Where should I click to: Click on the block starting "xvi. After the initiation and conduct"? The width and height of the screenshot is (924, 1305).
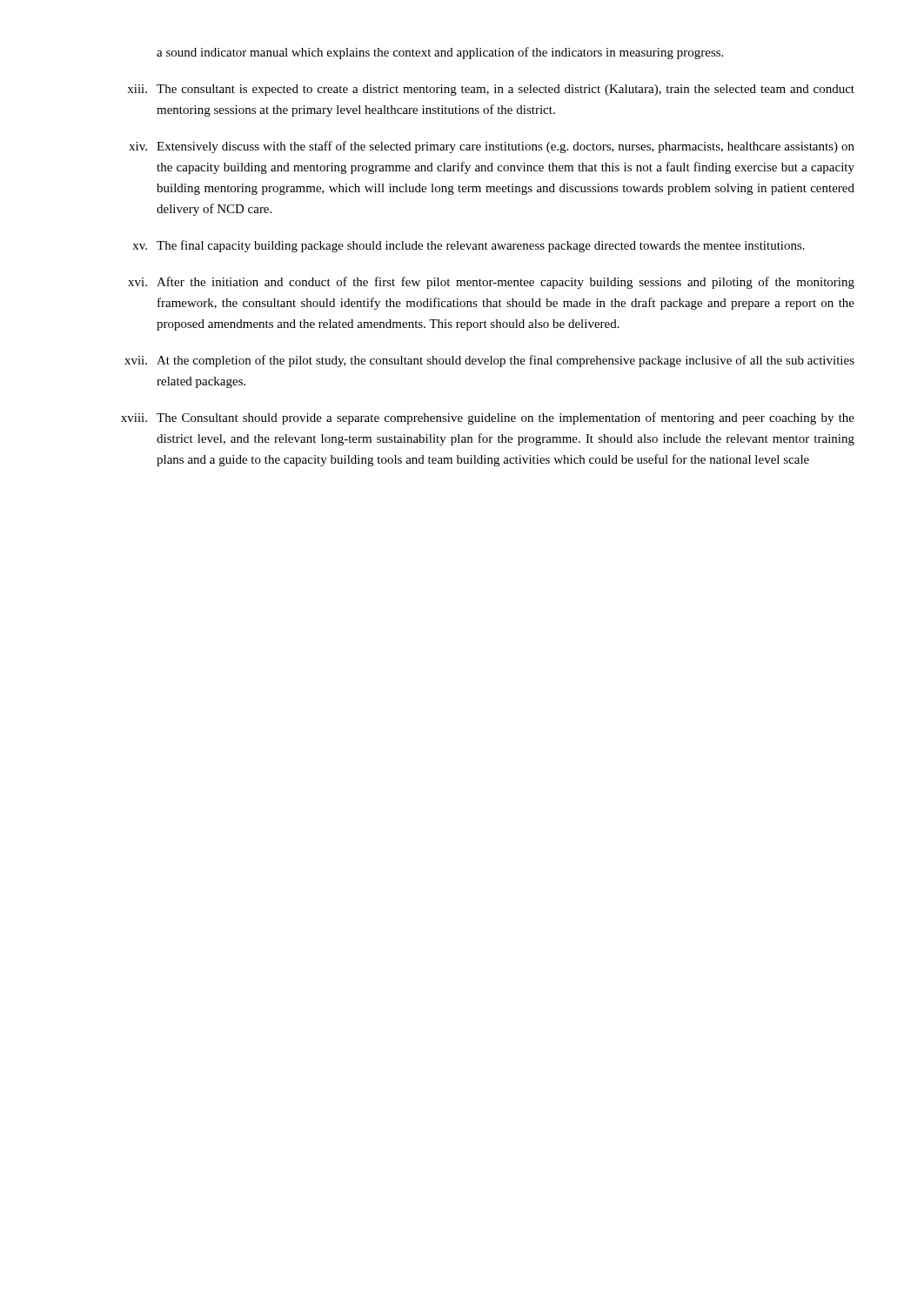pyautogui.click(x=471, y=303)
